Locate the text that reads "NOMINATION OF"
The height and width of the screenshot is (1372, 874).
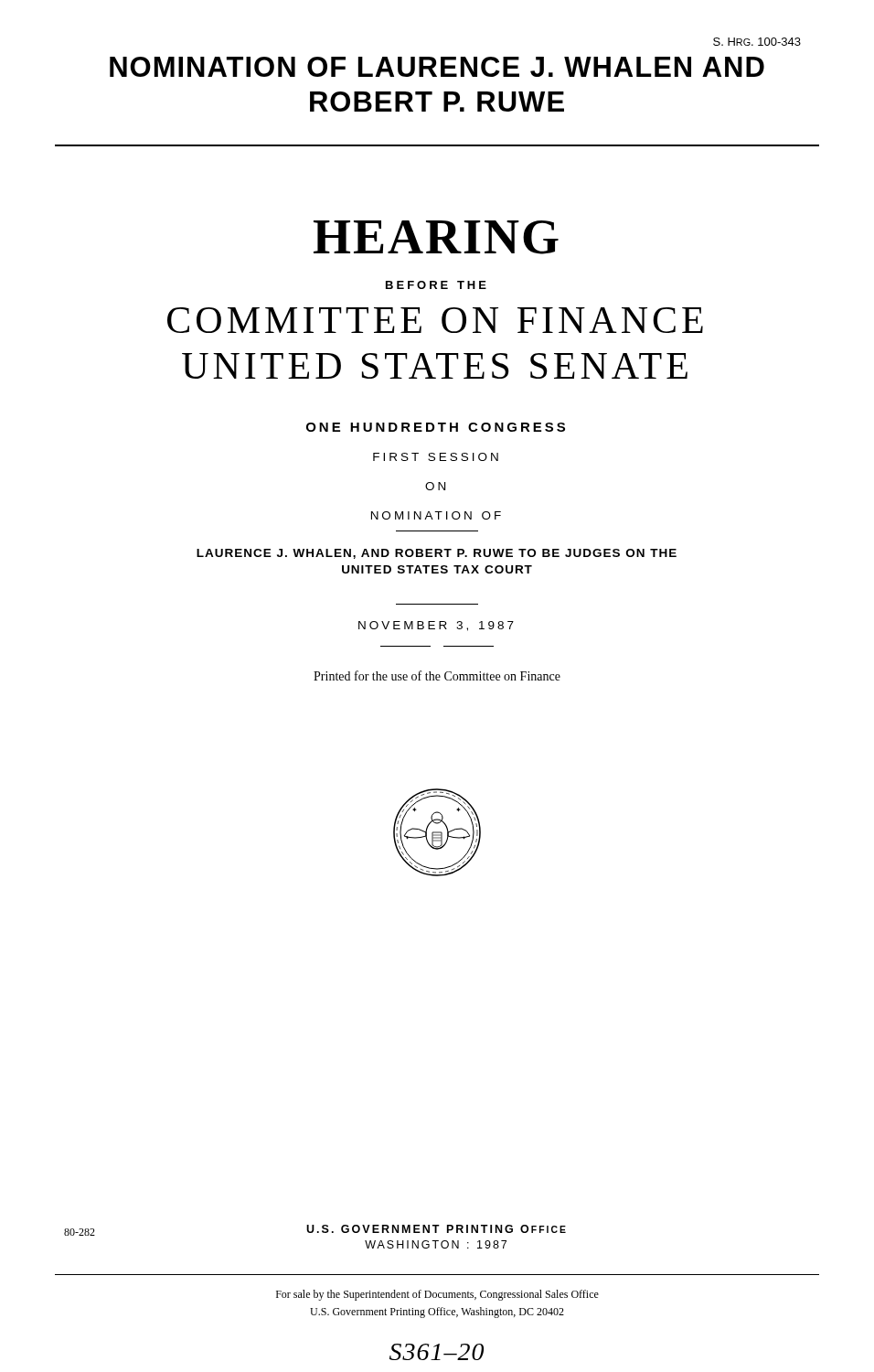click(437, 515)
